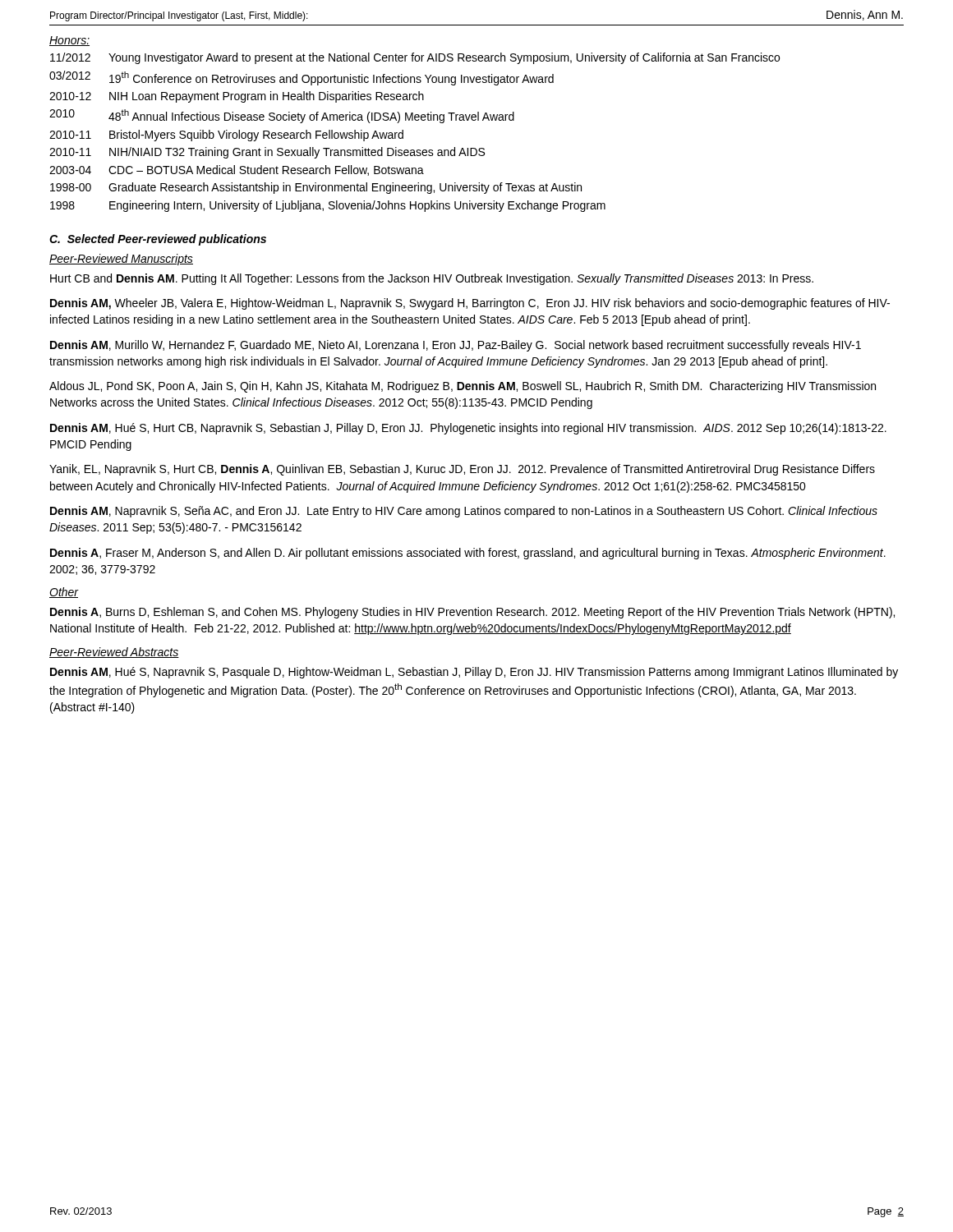Click the passage that begins "2010 48th Annual Infectious Disease Society of"
953x1232 pixels.
[x=476, y=116]
